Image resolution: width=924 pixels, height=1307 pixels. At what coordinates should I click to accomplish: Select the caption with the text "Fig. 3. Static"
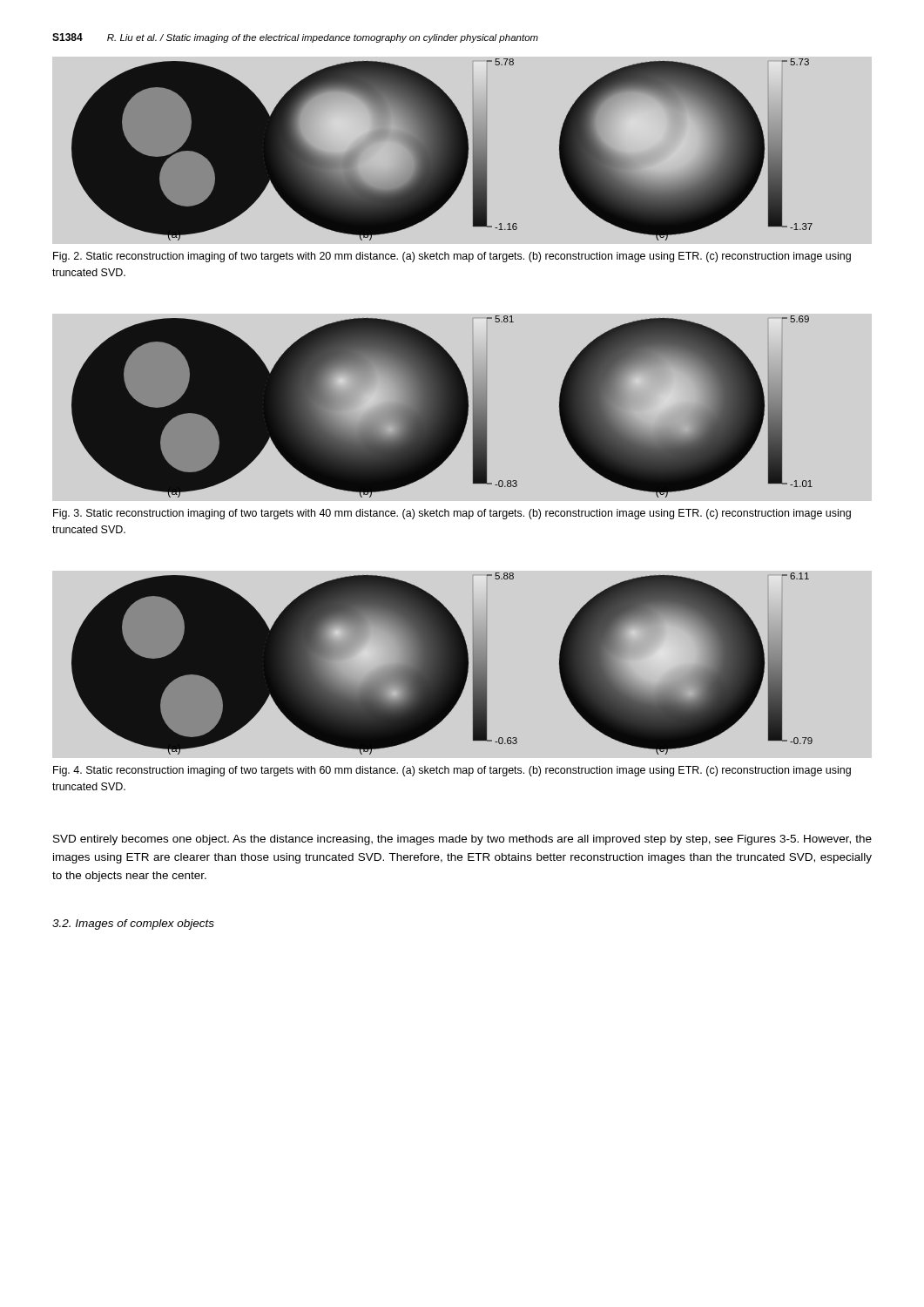(x=452, y=521)
